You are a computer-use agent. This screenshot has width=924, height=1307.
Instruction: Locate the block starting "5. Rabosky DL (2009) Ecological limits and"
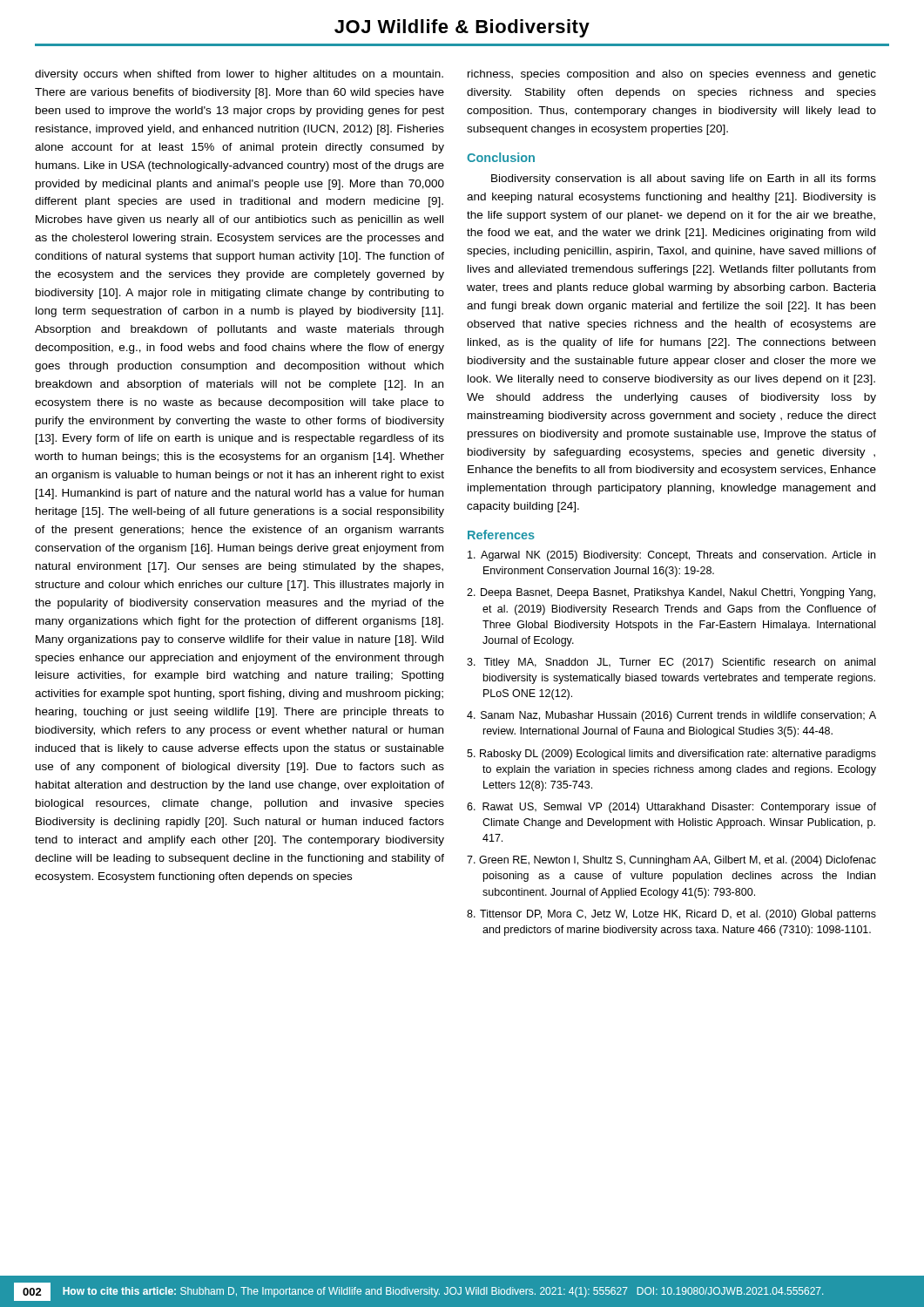click(x=671, y=769)
